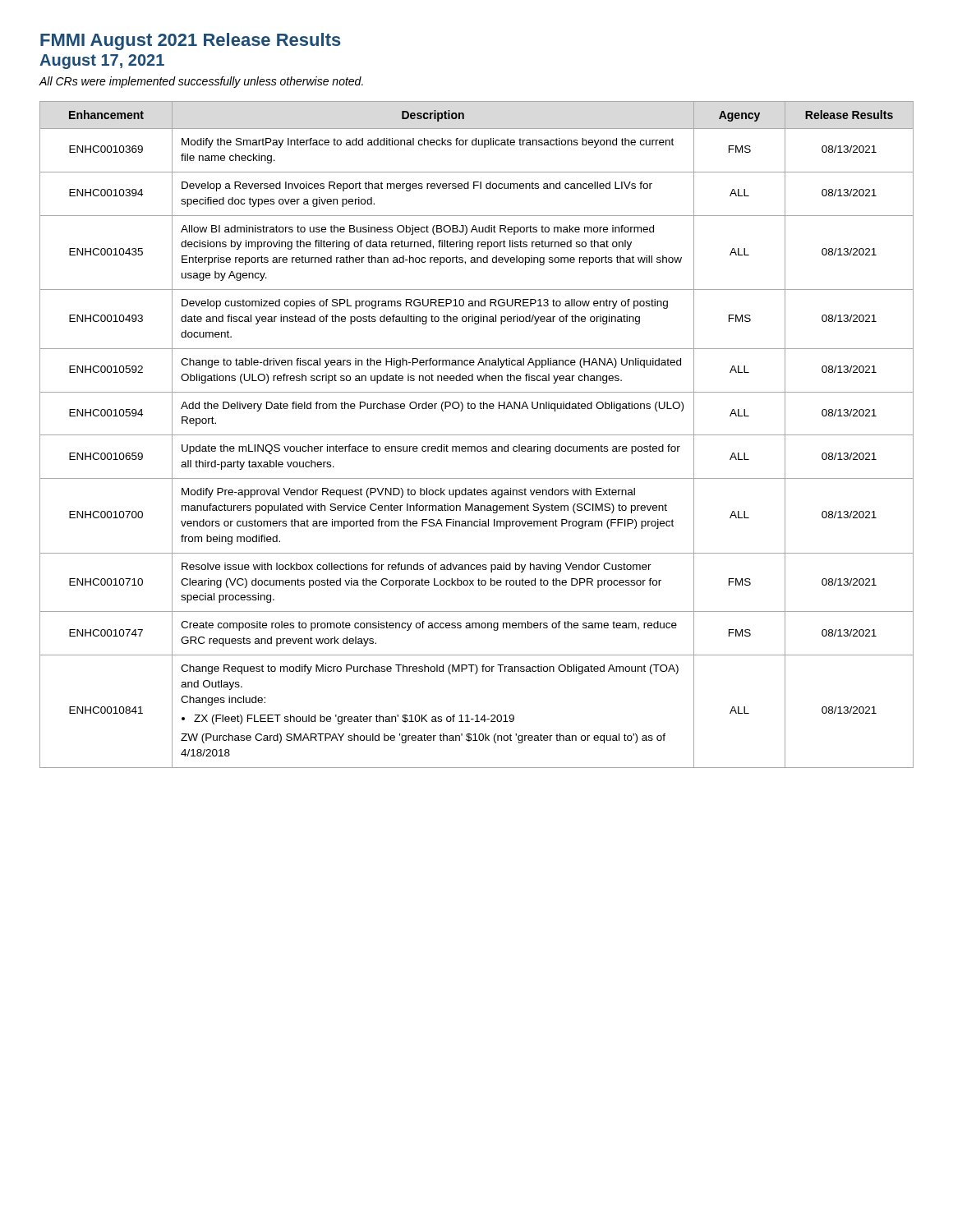
Task: Where is the title that starts "FMMI August 2021 Release Results August 17,"?
Action: [x=191, y=41]
